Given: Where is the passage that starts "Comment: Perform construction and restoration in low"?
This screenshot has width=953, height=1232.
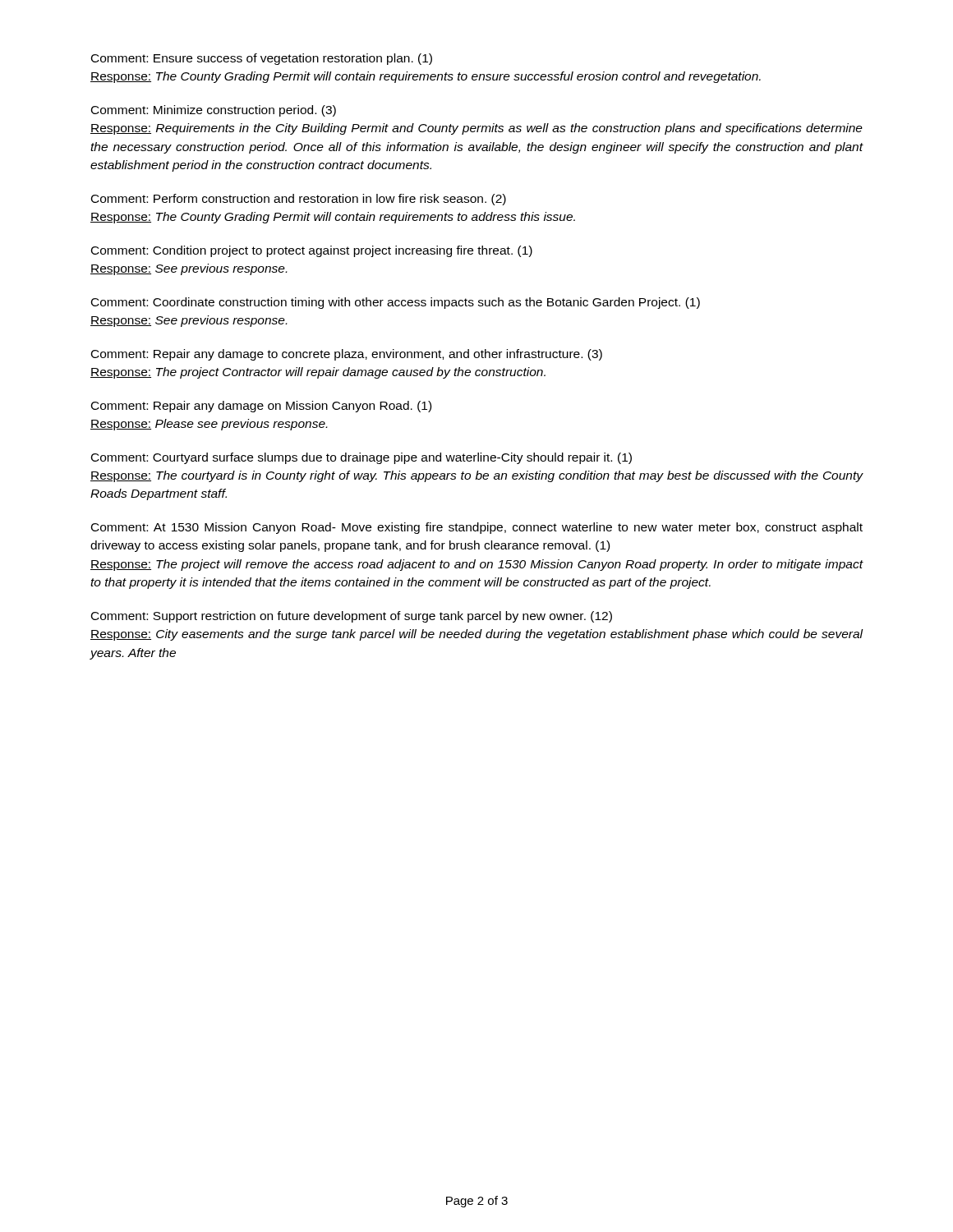Looking at the screenshot, I should [476, 208].
